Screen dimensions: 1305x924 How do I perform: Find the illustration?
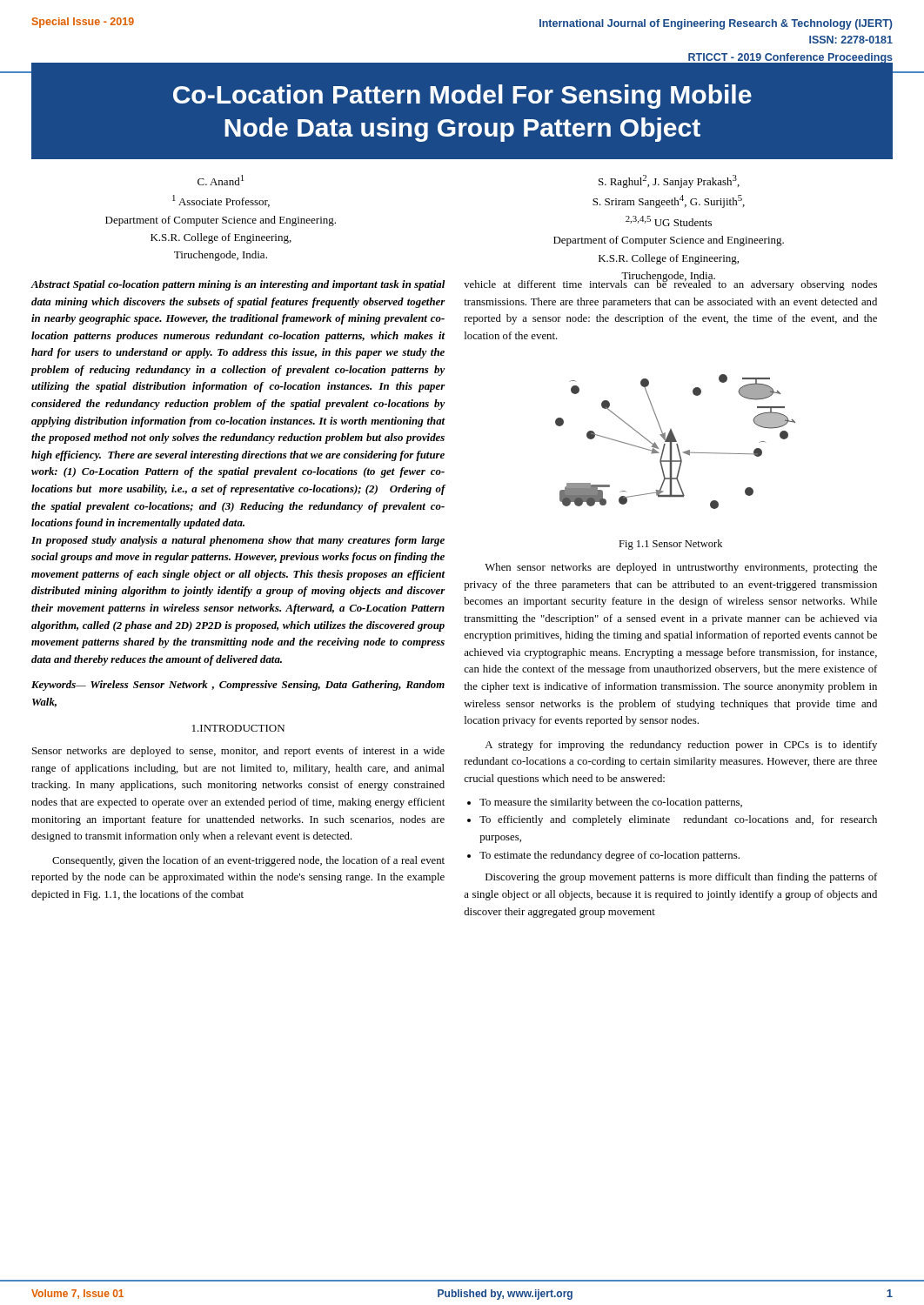pos(671,445)
